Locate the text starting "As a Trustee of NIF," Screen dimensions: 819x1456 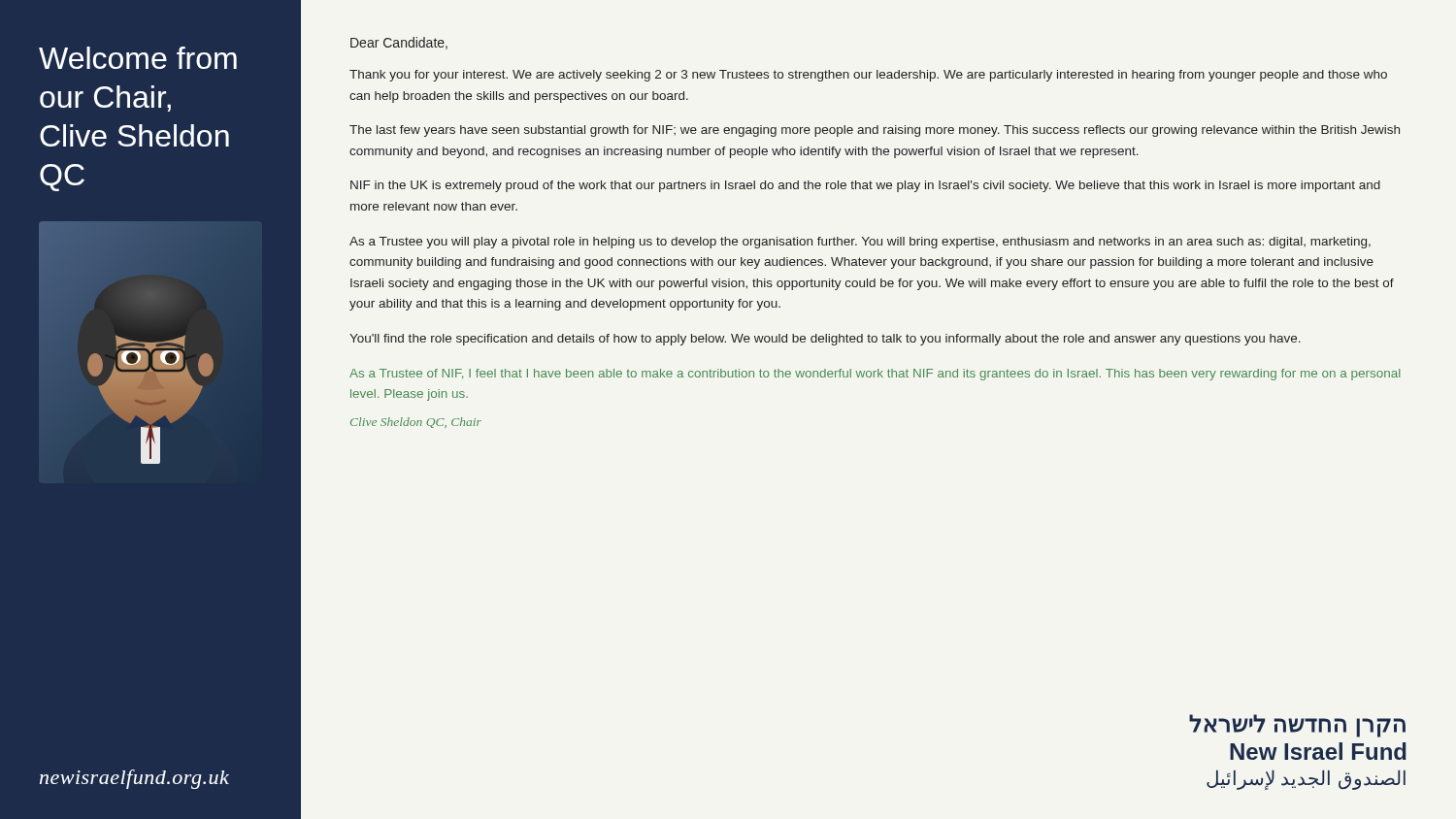[875, 383]
